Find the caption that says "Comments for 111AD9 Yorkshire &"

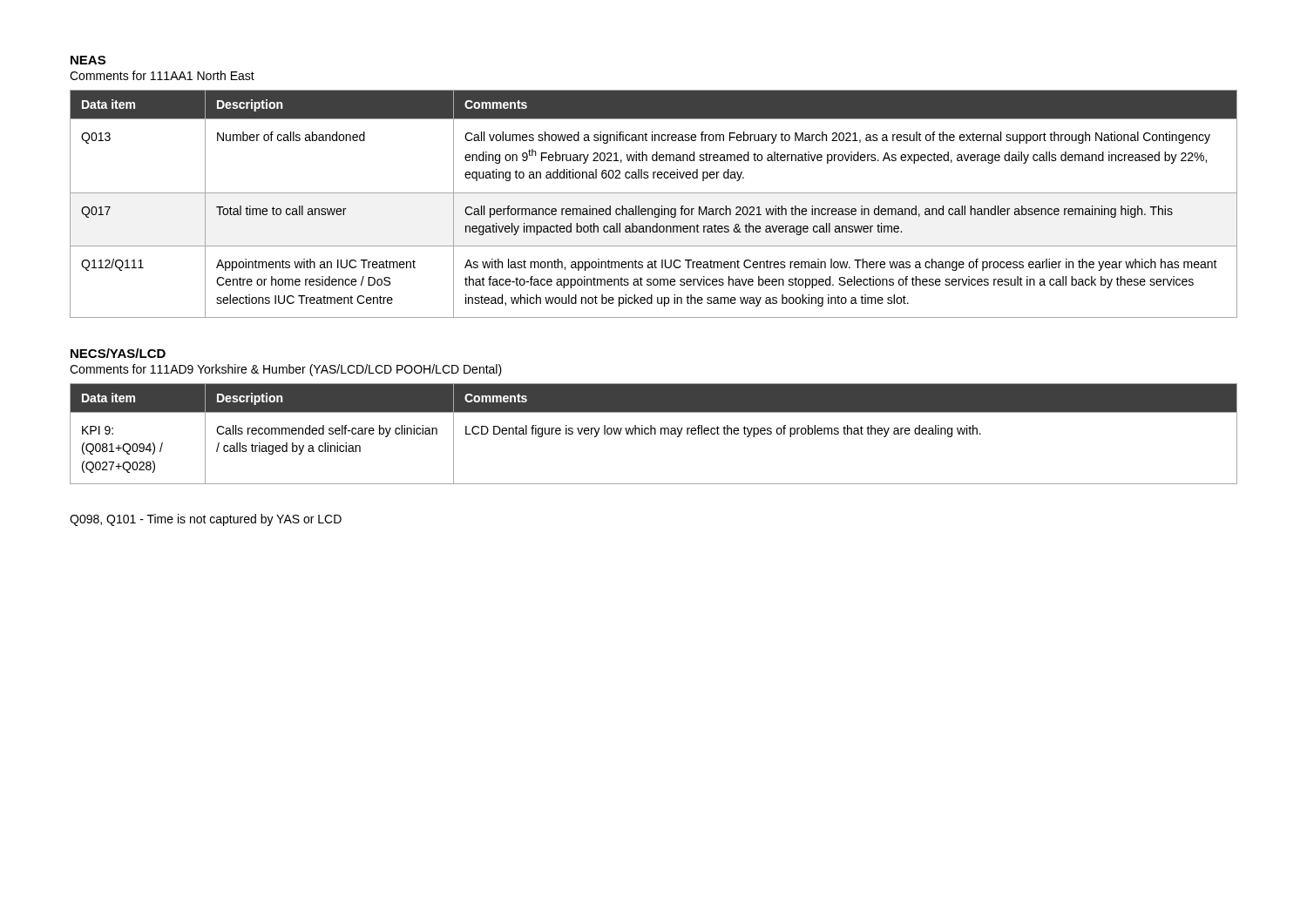click(286, 369)
